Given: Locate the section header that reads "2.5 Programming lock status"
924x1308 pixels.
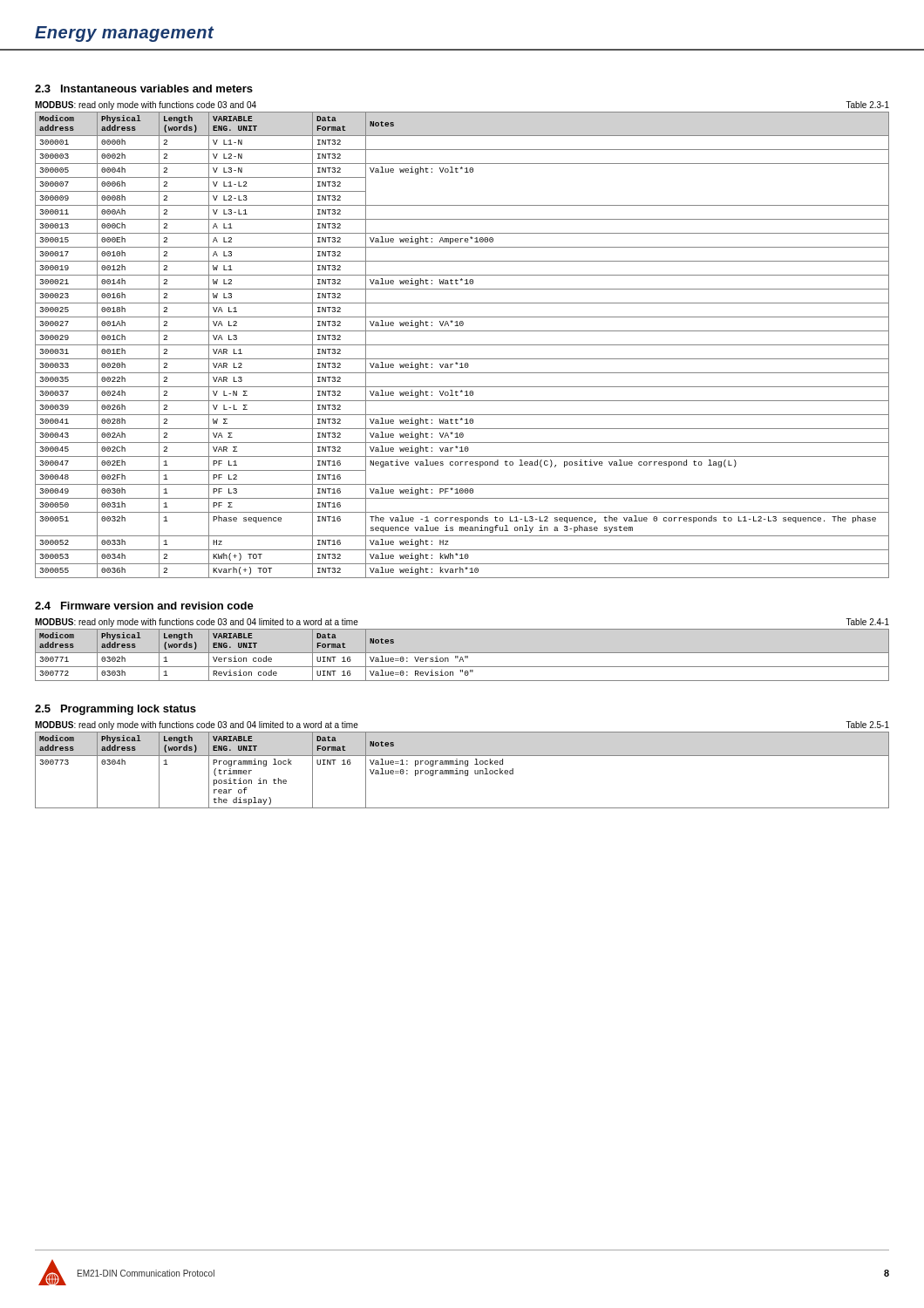Looking at the screenshot, I should pos(115,709).
